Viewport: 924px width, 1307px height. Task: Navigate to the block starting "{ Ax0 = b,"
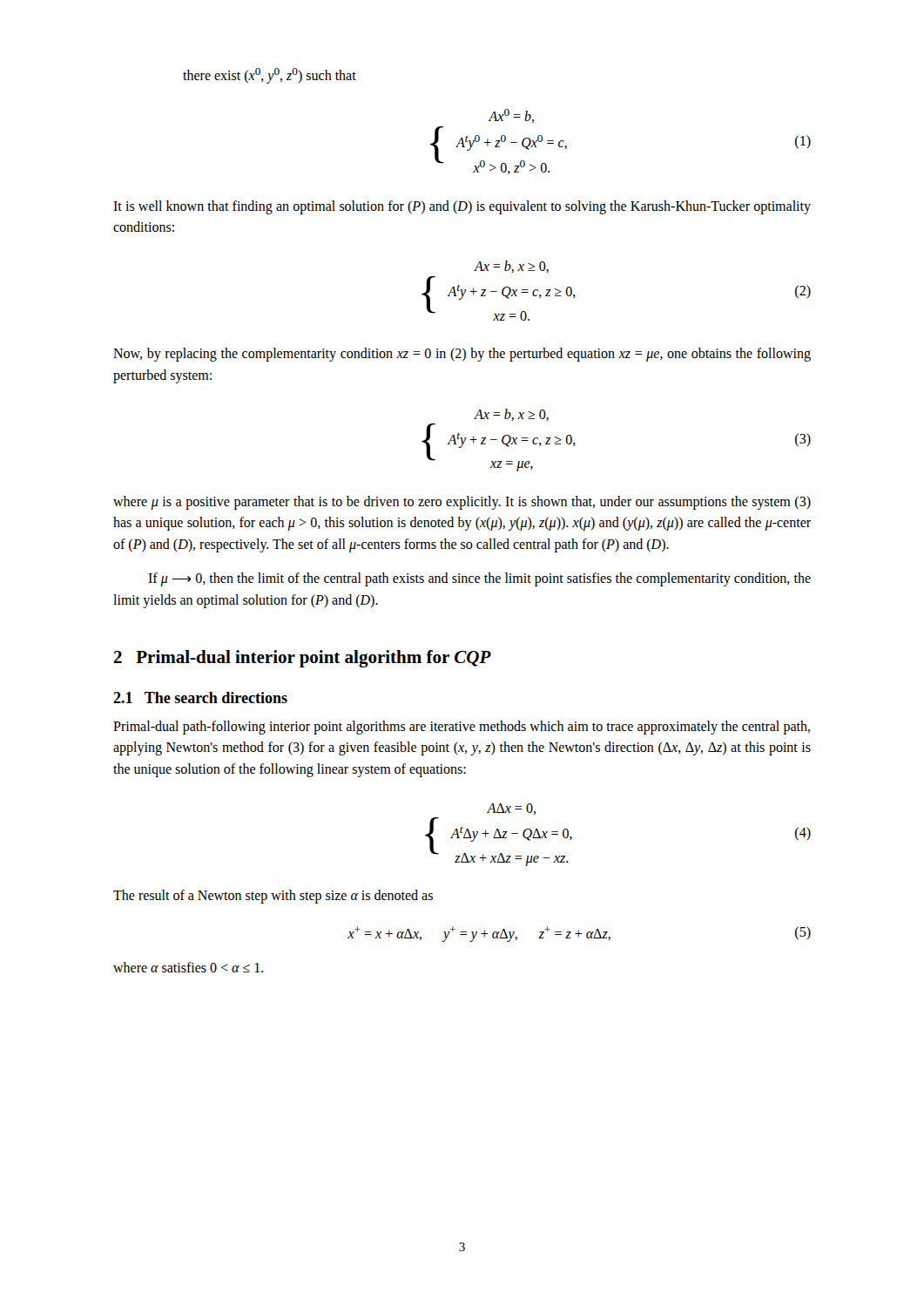click(x=511, y=116)
